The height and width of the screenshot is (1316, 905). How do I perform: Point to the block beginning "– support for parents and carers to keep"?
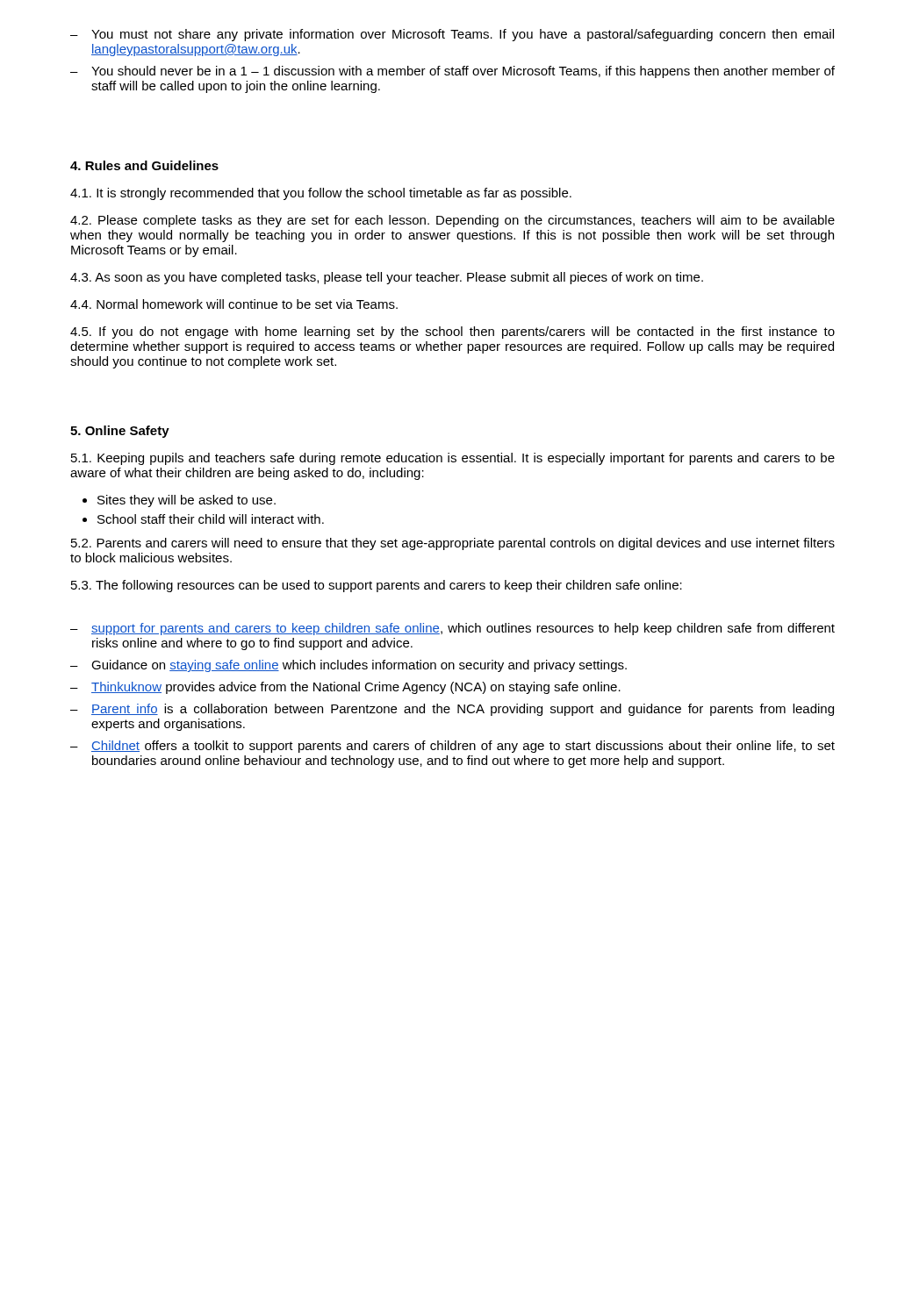tap(452, 635)
